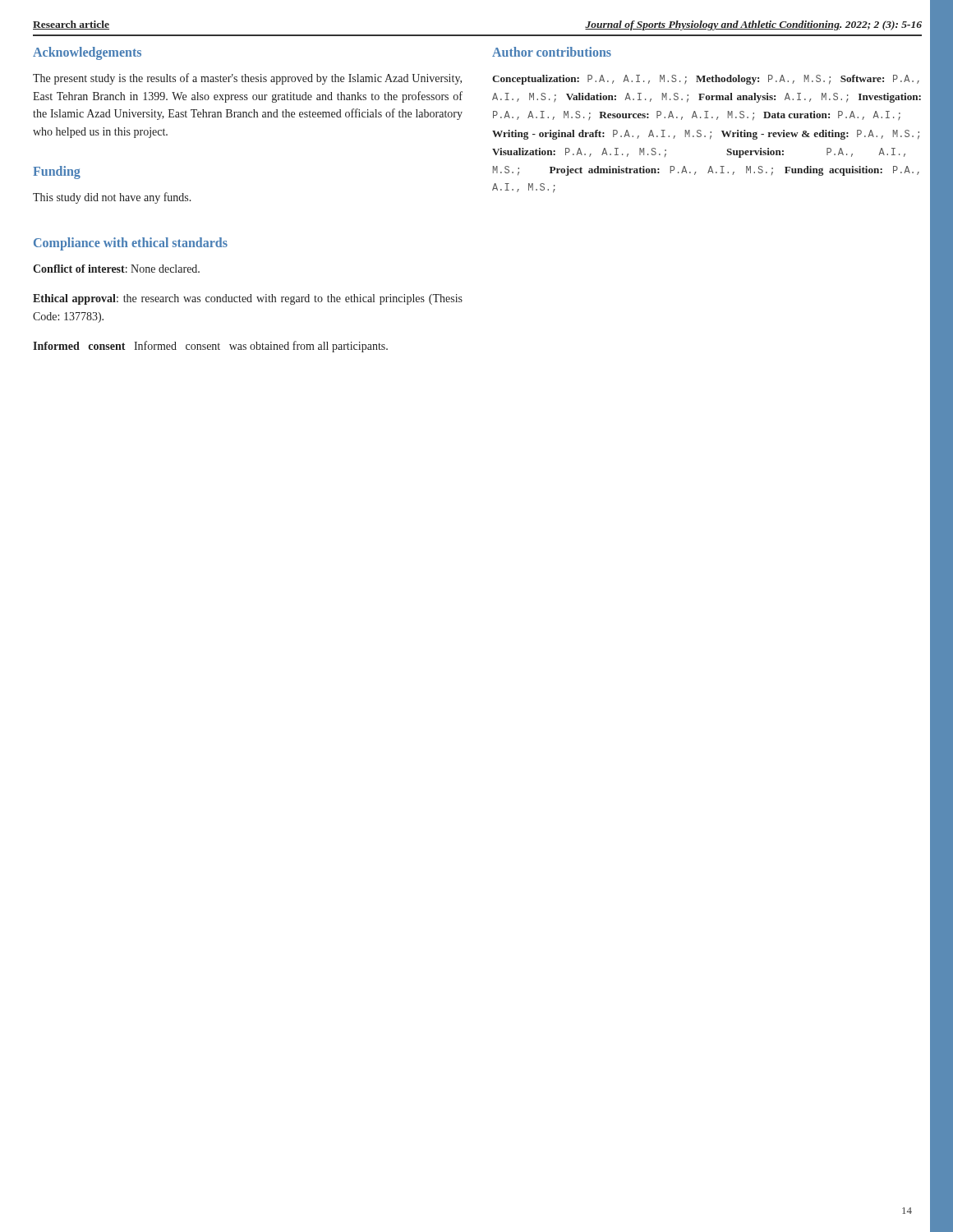Find the passage starting "This study did not"

[112, 197]
